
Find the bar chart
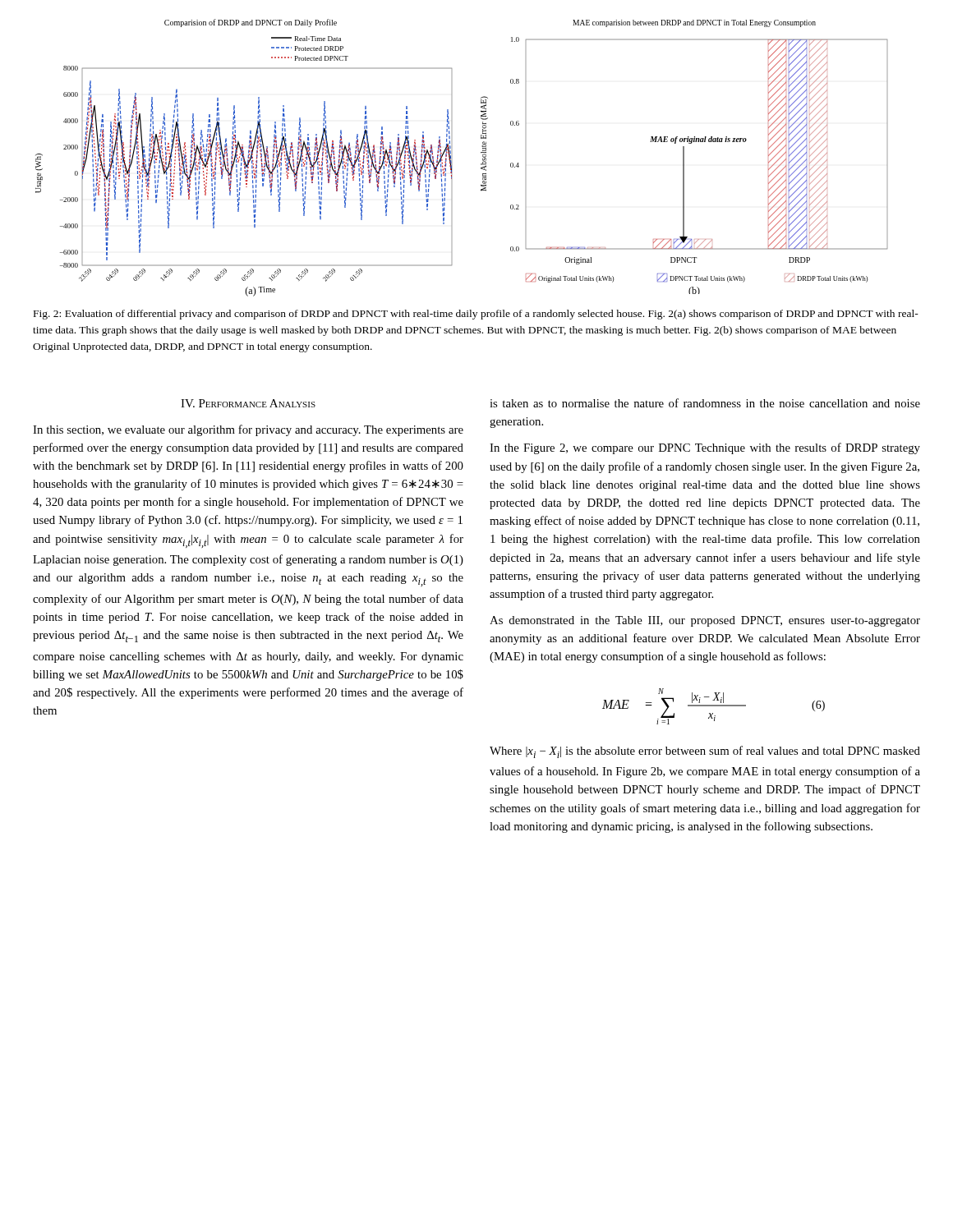coord(694,154)
